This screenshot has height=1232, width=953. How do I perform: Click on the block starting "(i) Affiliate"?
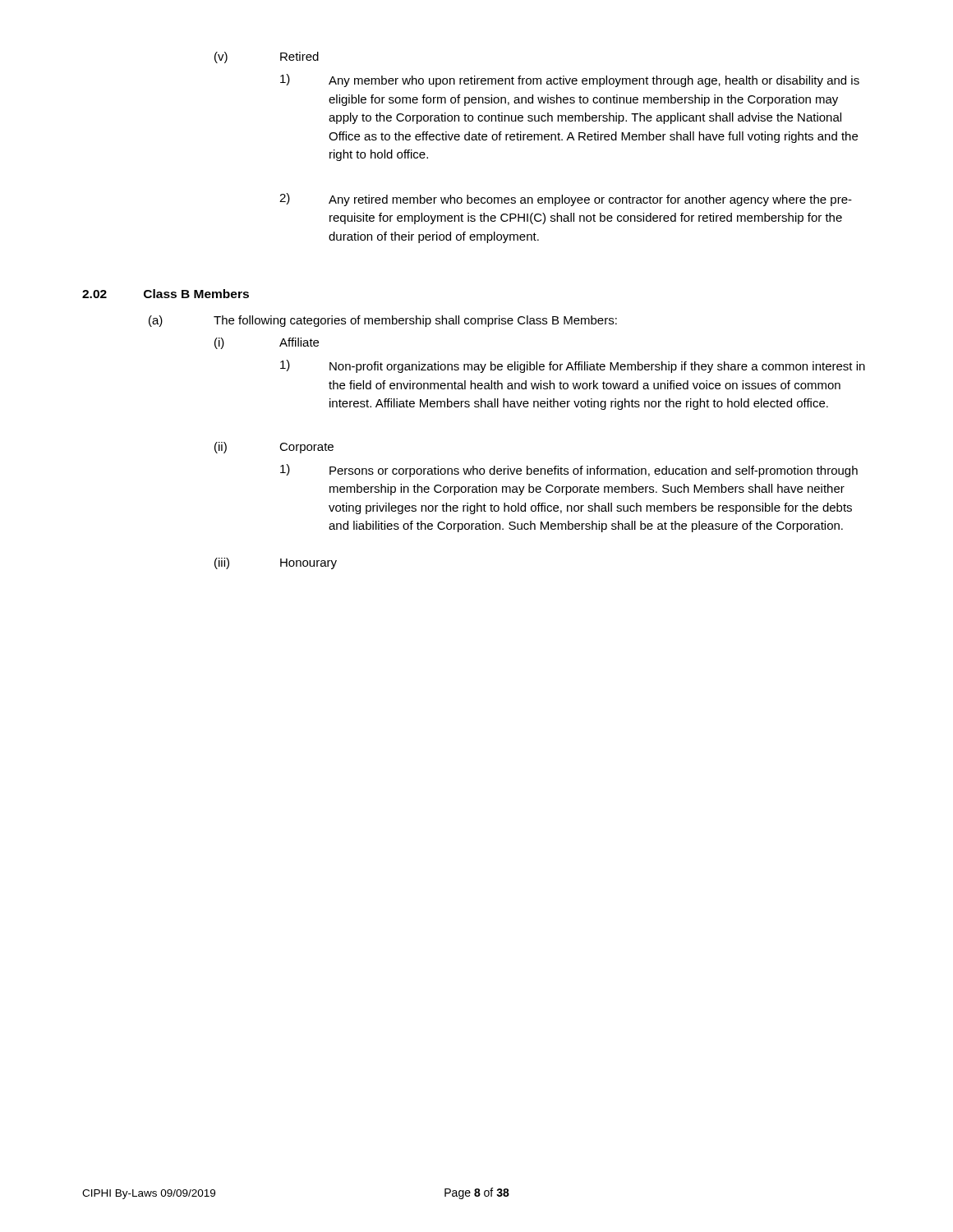(220, 343)
